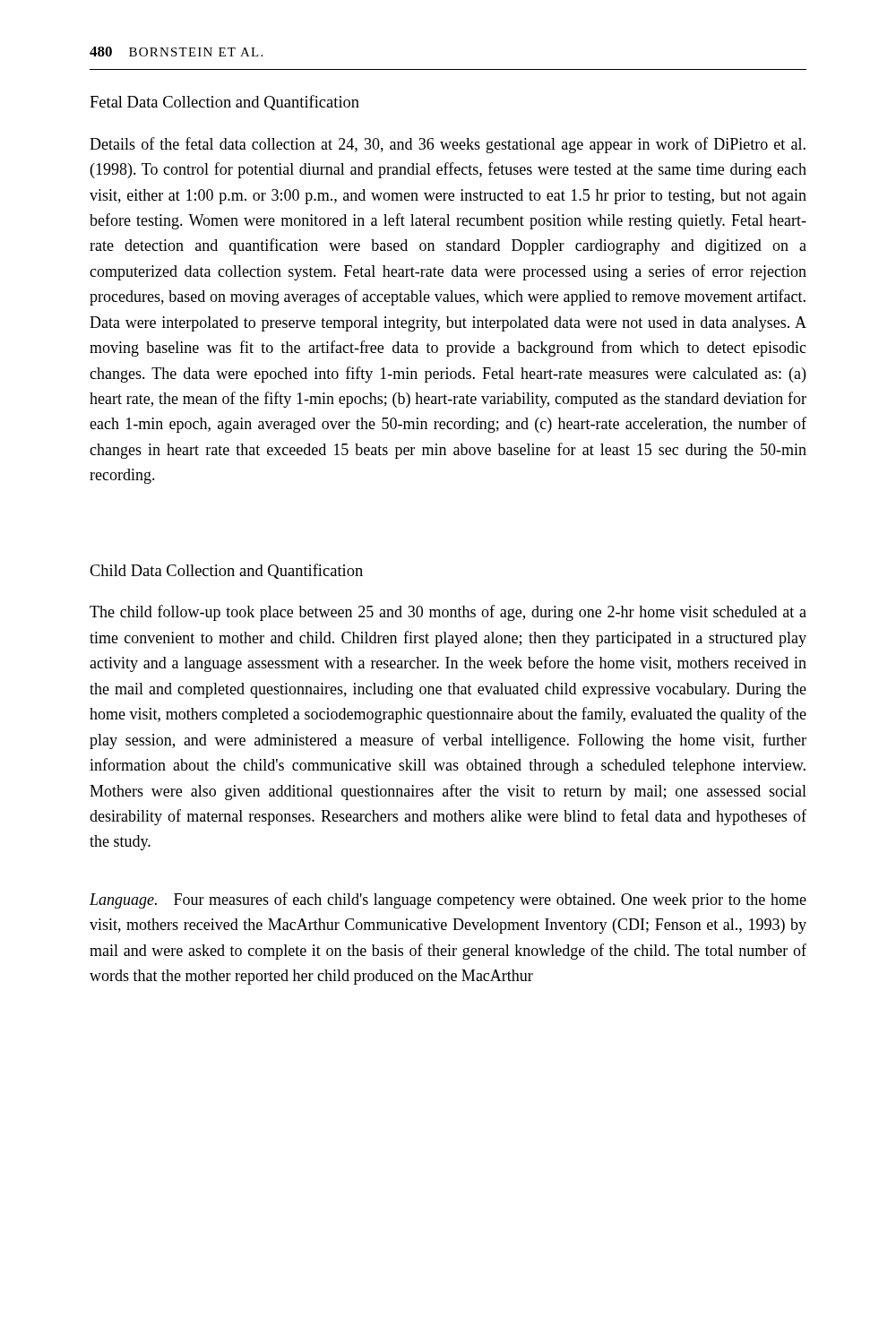This screenshot has width=896, height=1344.
Task: Find the text block starting "Language. Four measures of each child's"
Action: (448, 938)
